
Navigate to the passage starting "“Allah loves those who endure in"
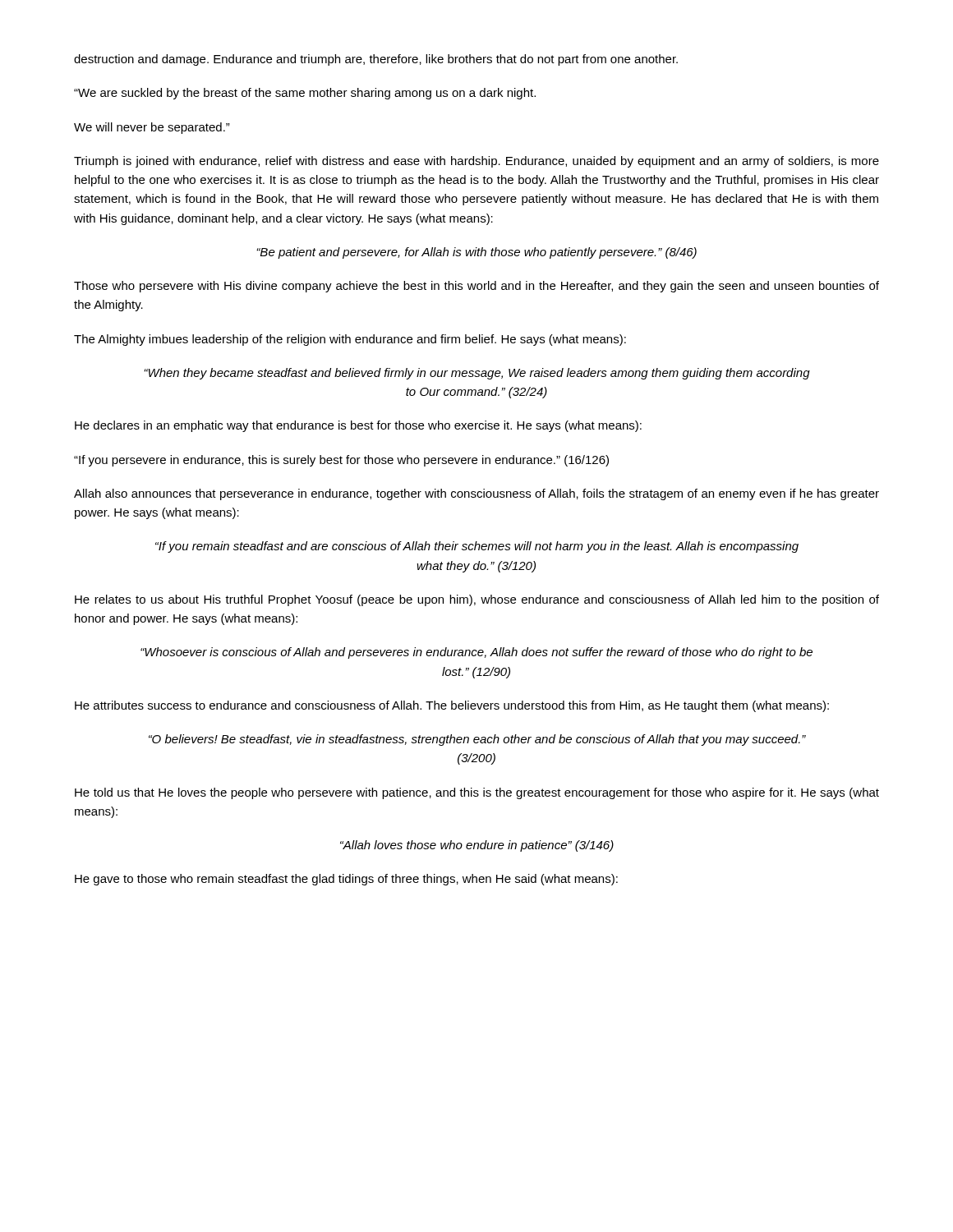point(476,845)
